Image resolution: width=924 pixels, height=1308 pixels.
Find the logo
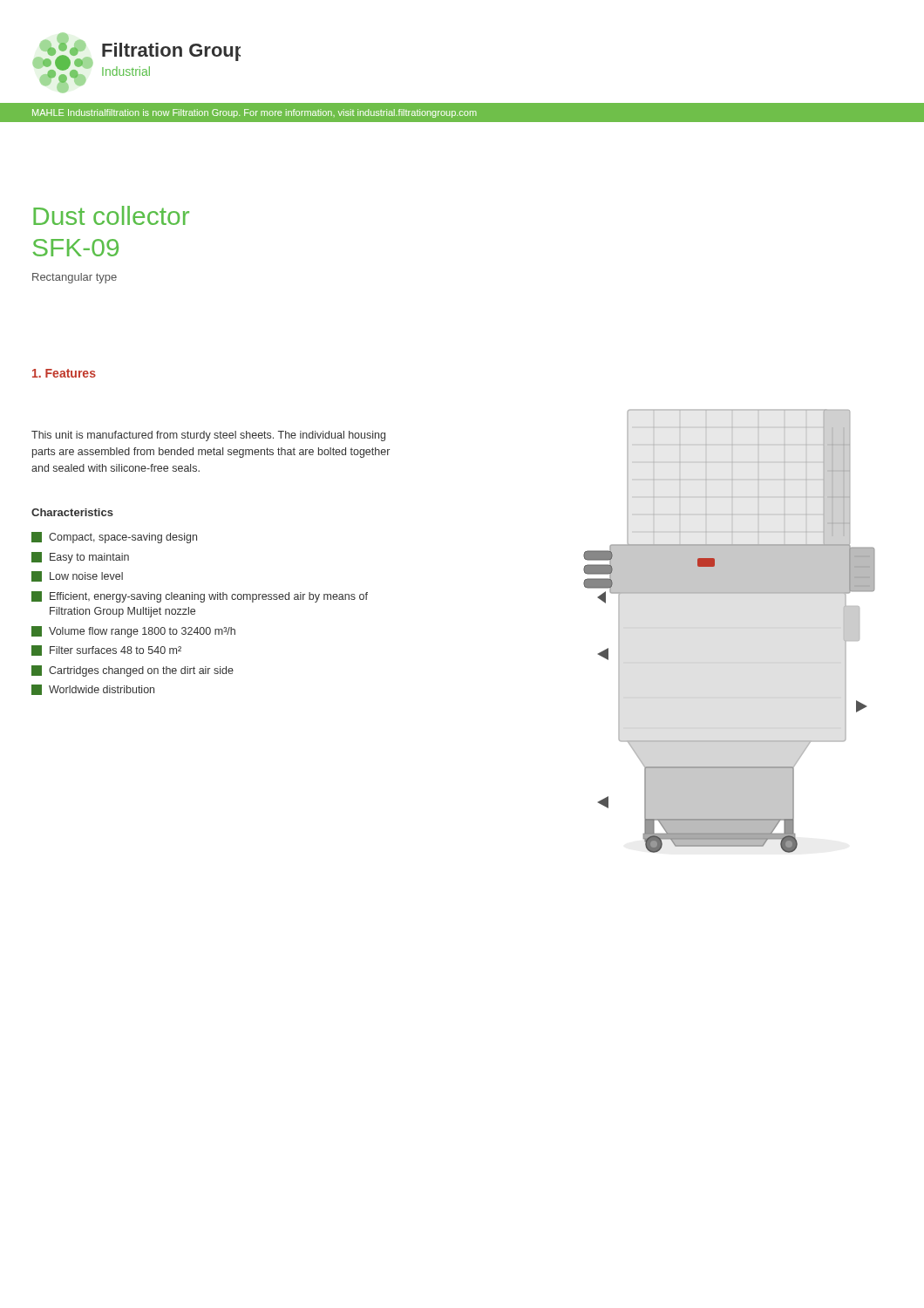click(x=145, y=63)
